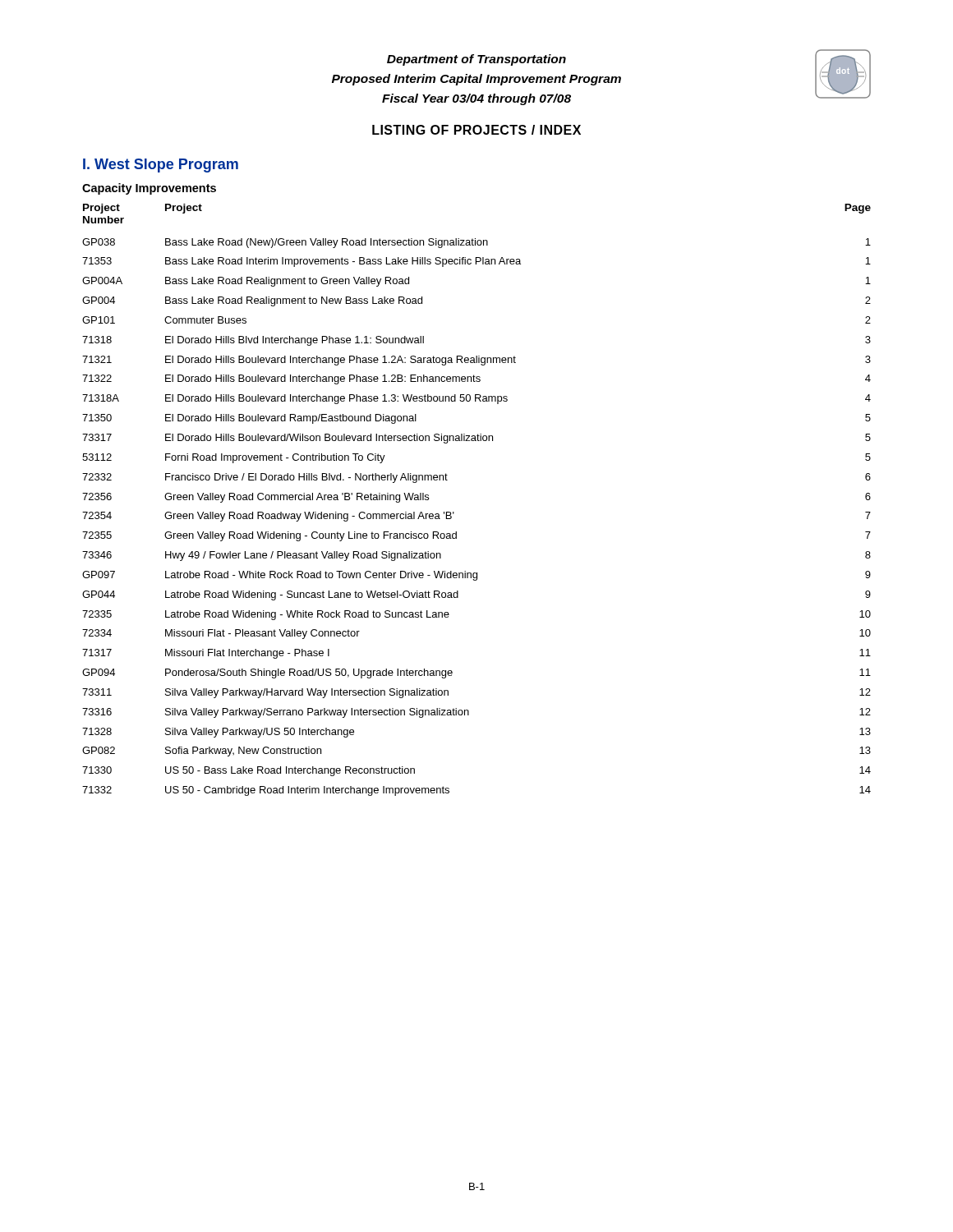
Task: Where does it say "Capacity Improvements"?
Action: [x=149, y=188]
